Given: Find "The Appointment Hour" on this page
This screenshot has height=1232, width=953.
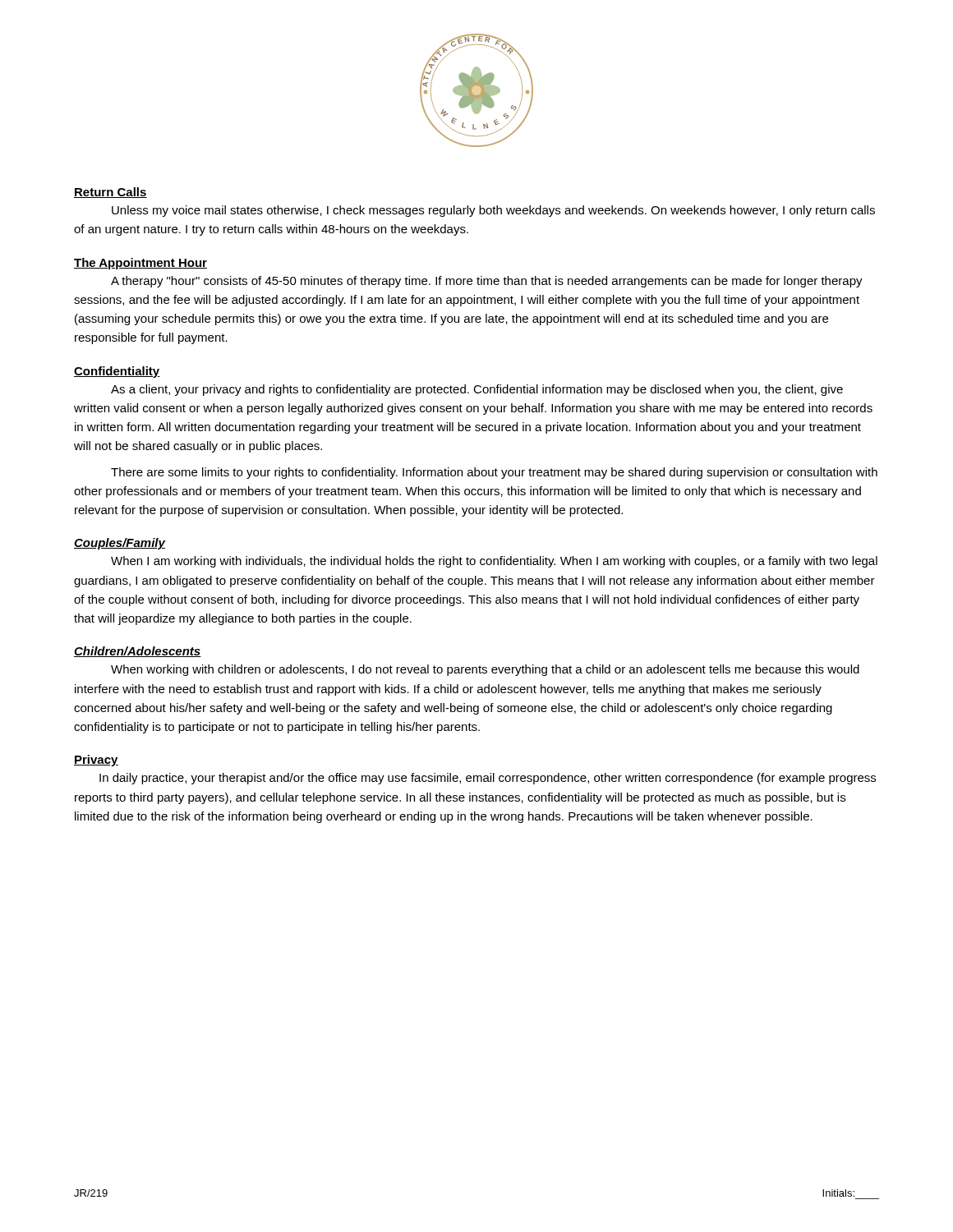Looking at the screenshot, I should (140, 262).
